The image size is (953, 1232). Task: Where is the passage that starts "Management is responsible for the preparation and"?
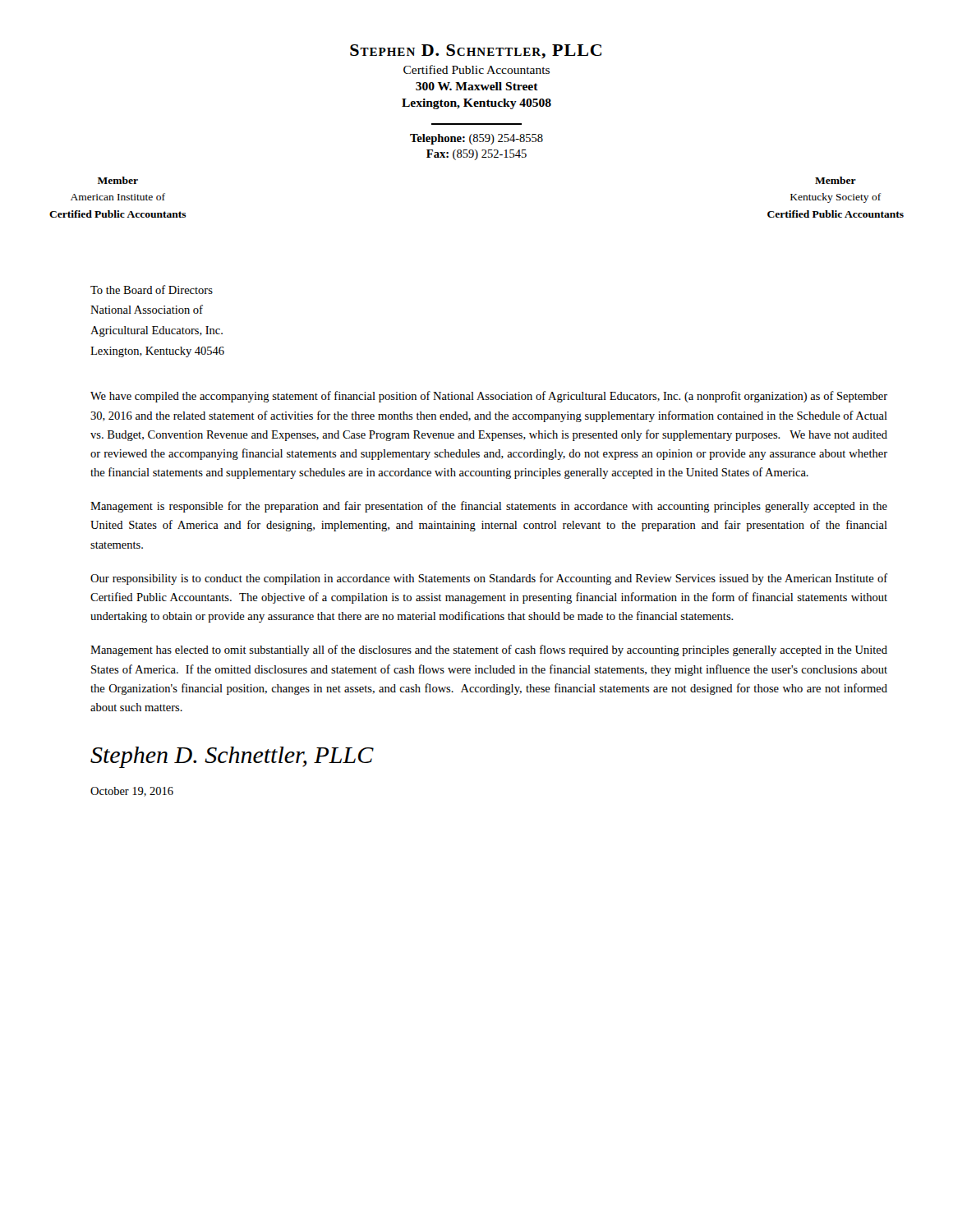489,526
